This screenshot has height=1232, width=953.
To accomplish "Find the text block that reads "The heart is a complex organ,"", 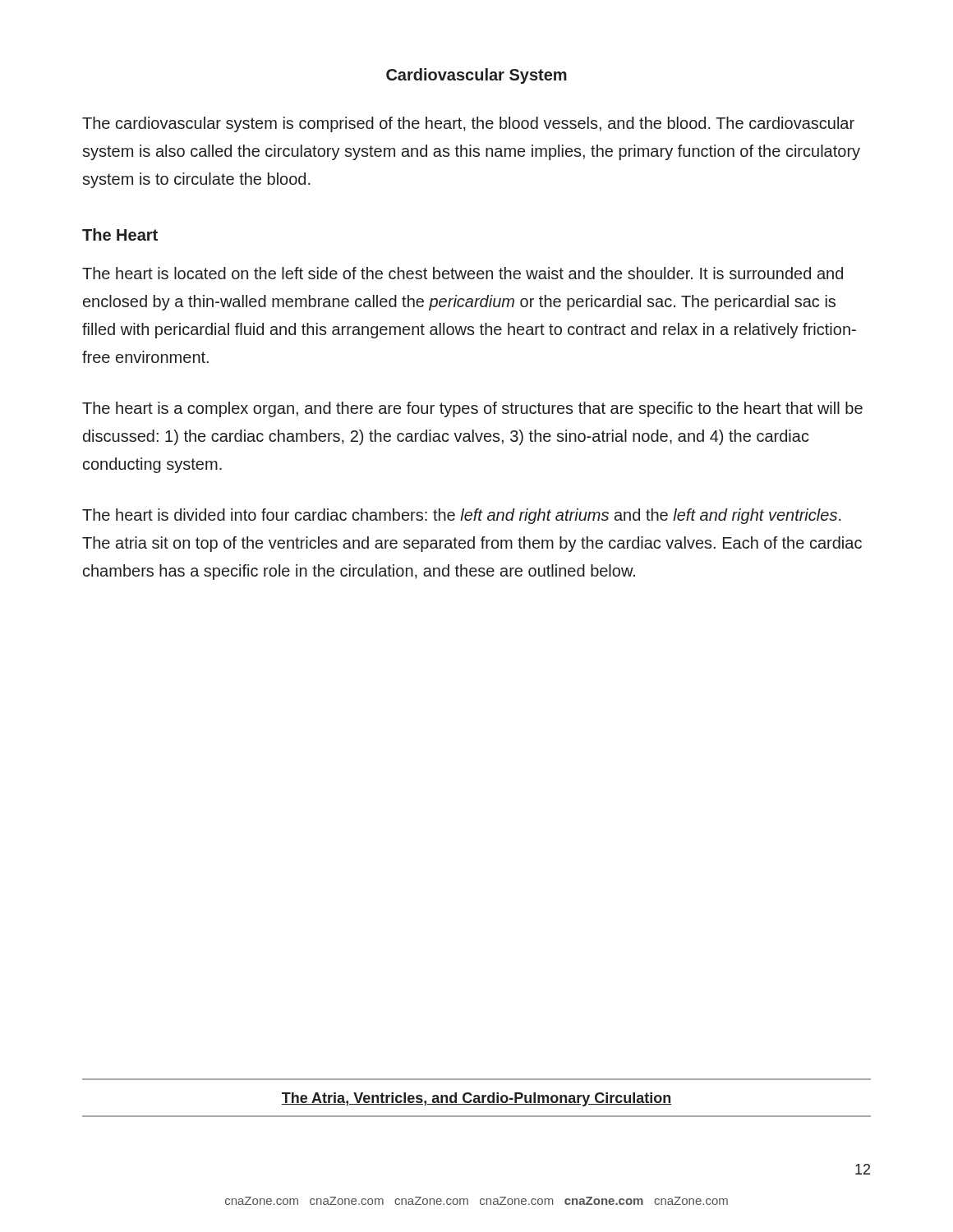I will pos(473,436).
